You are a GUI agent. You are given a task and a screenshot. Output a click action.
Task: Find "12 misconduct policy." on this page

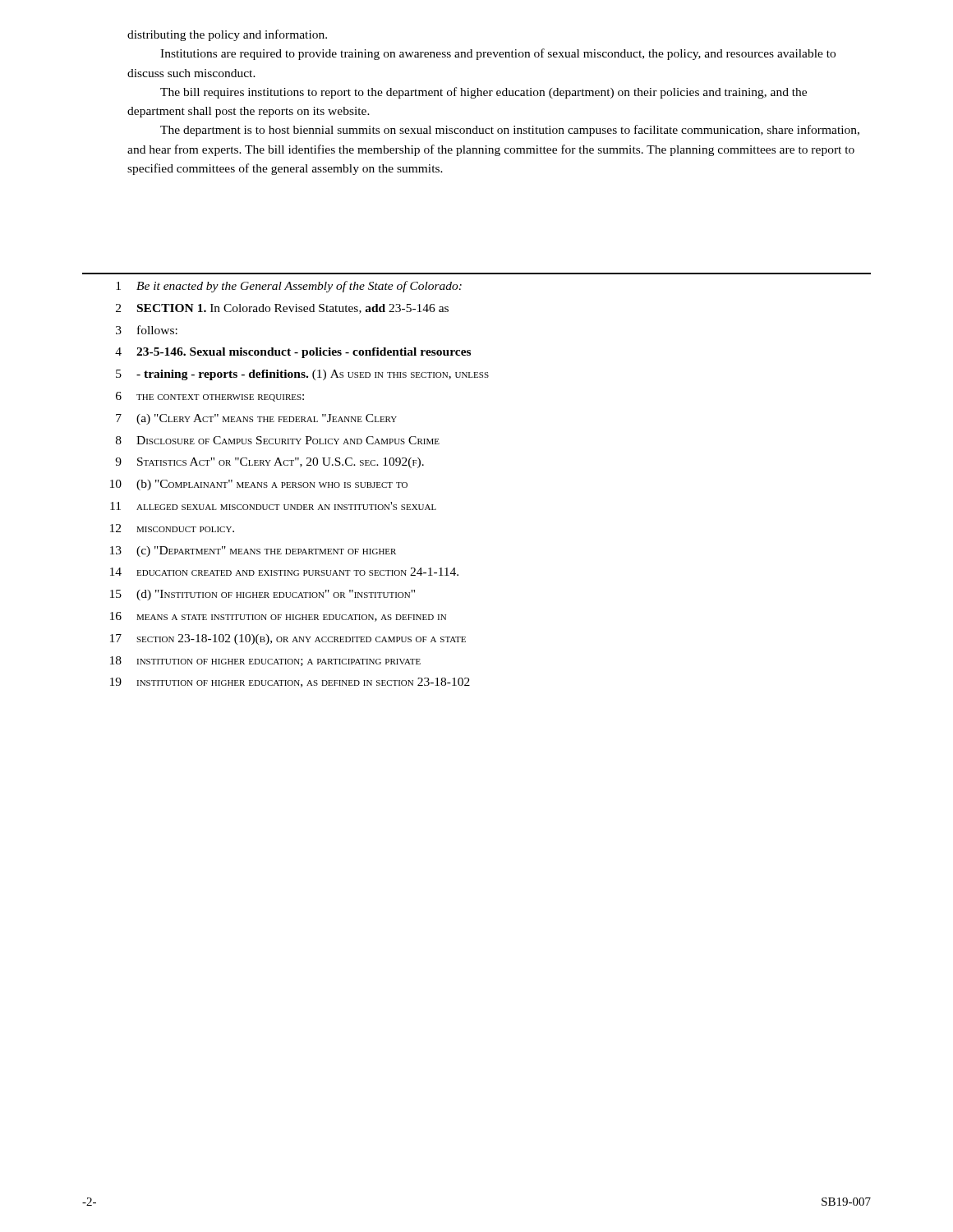click(x=172, y=528)
